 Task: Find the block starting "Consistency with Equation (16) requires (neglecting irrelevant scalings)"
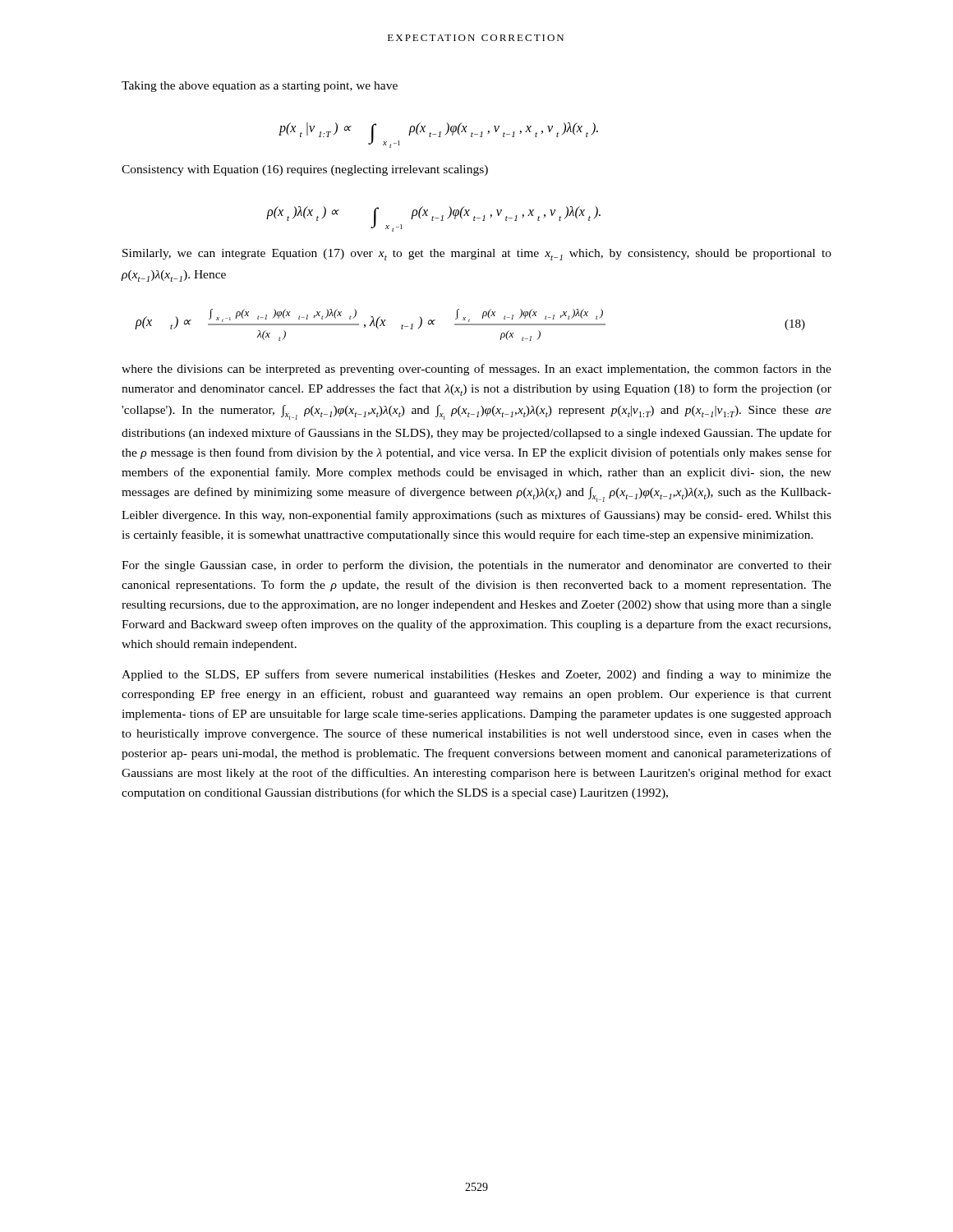point(476,169)
